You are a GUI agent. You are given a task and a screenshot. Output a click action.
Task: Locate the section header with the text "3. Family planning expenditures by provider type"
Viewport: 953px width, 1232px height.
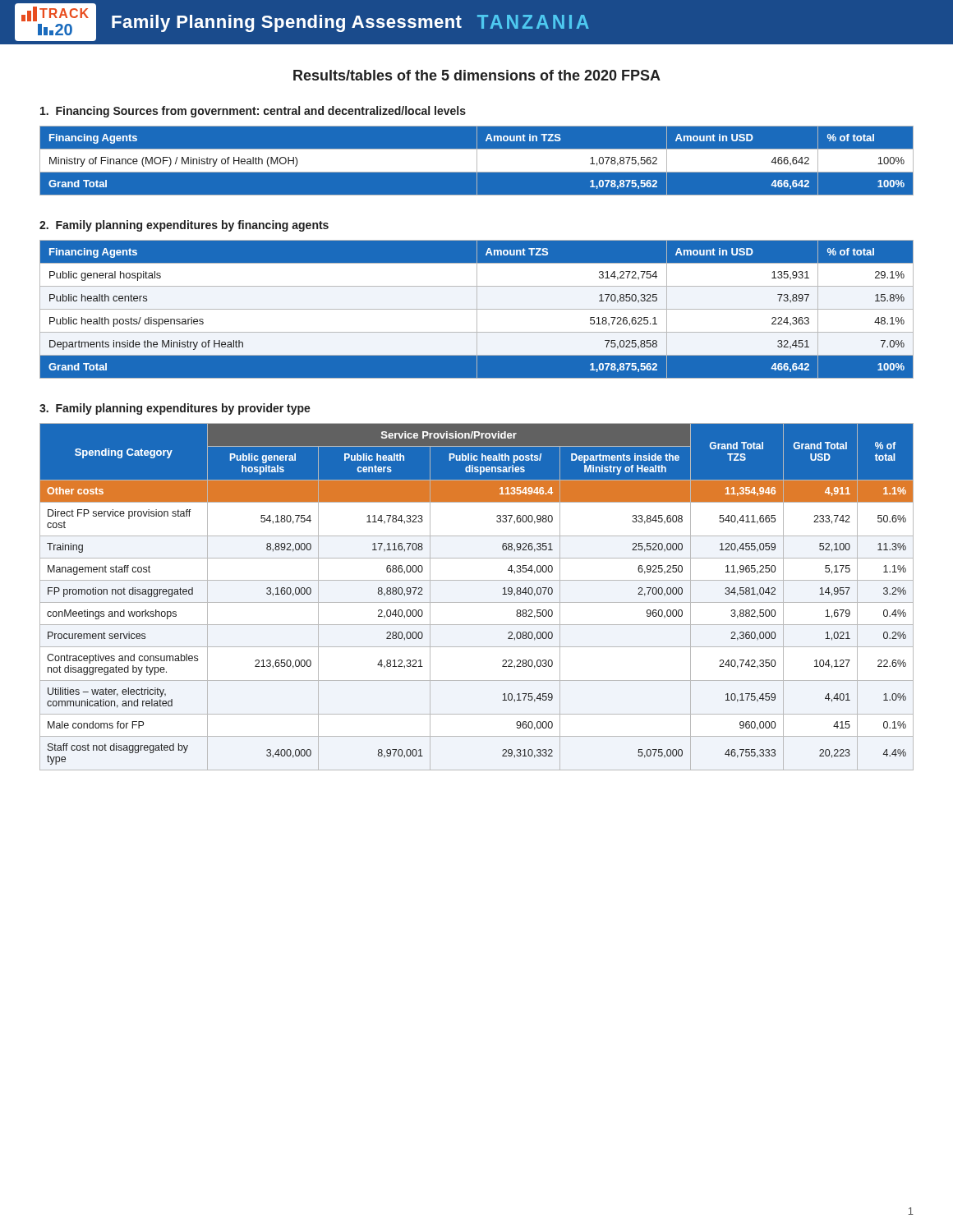[175, 408]
